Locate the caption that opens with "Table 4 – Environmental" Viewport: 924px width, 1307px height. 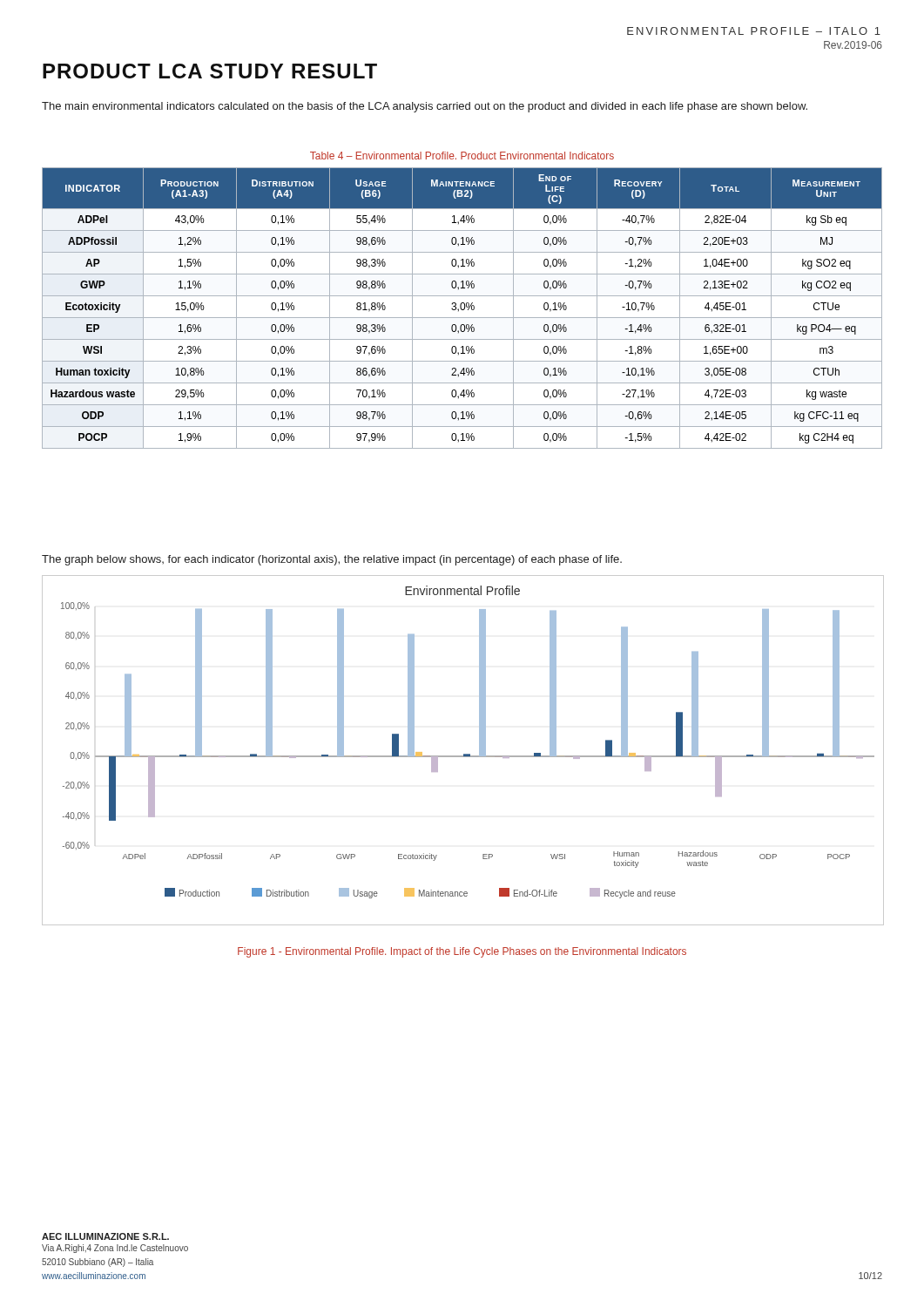tap(462, 156)
